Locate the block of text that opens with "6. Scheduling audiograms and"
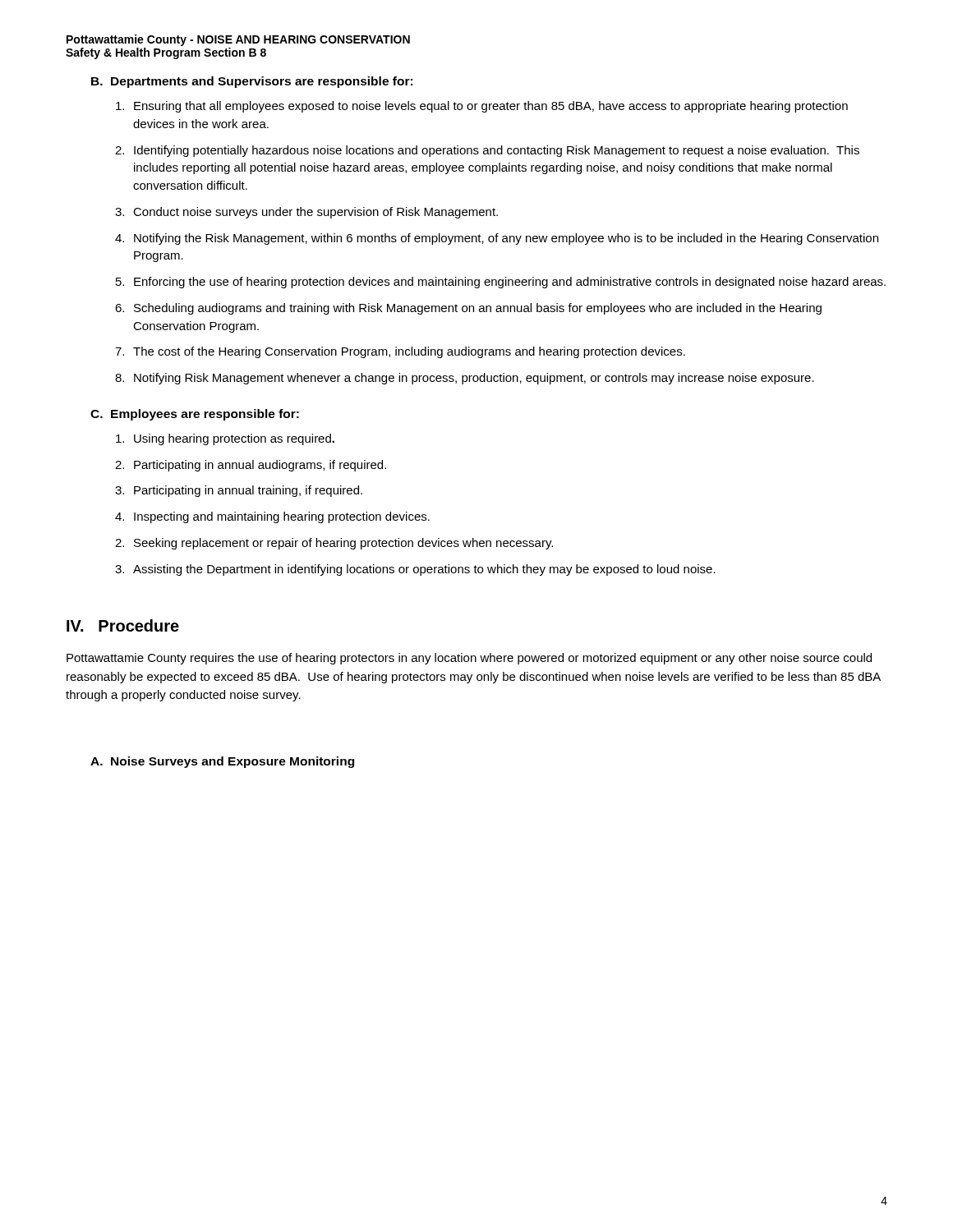 pos(501,317)
